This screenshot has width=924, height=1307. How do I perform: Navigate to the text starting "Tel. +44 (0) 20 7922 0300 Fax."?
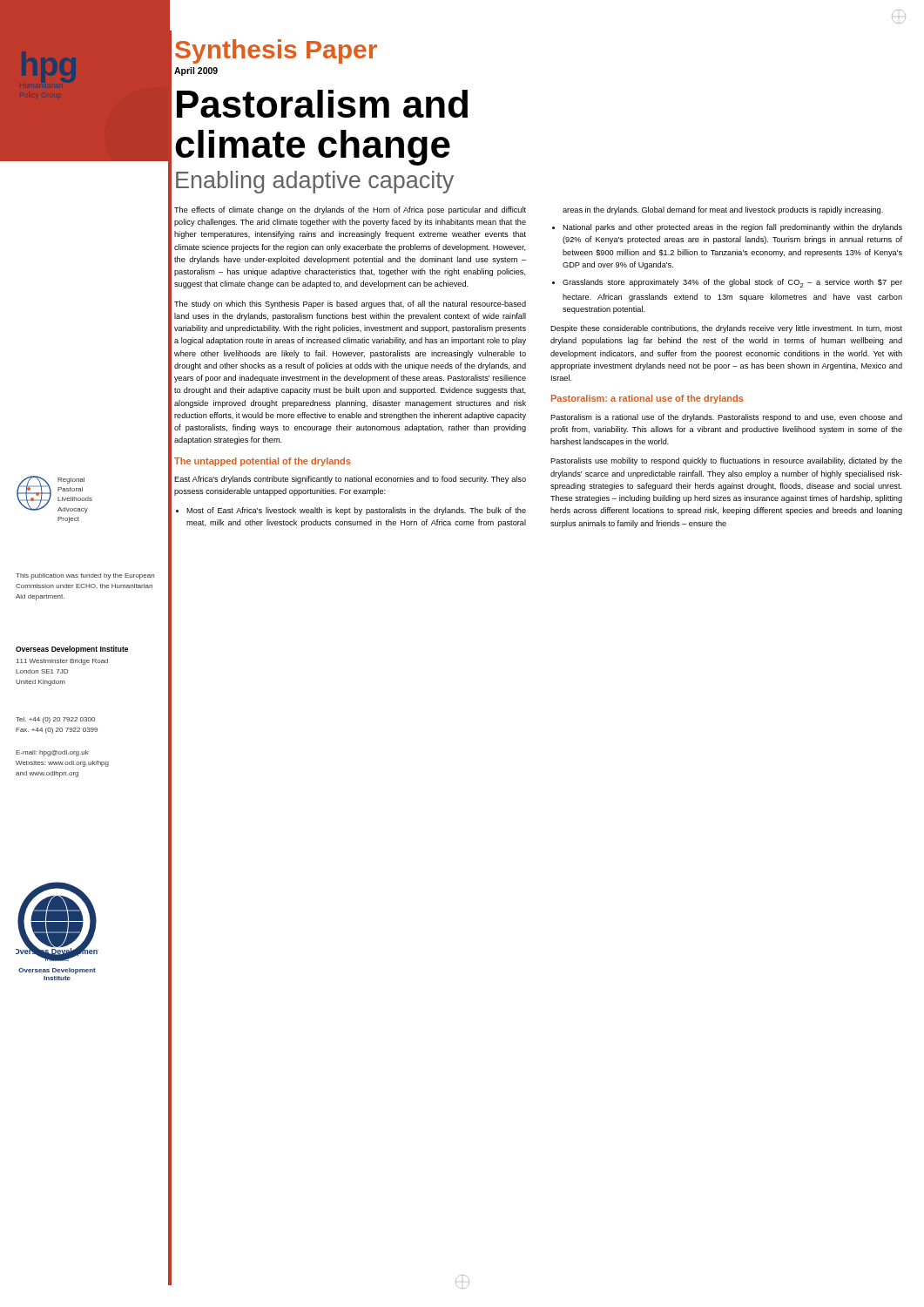(x=57, y=724)
